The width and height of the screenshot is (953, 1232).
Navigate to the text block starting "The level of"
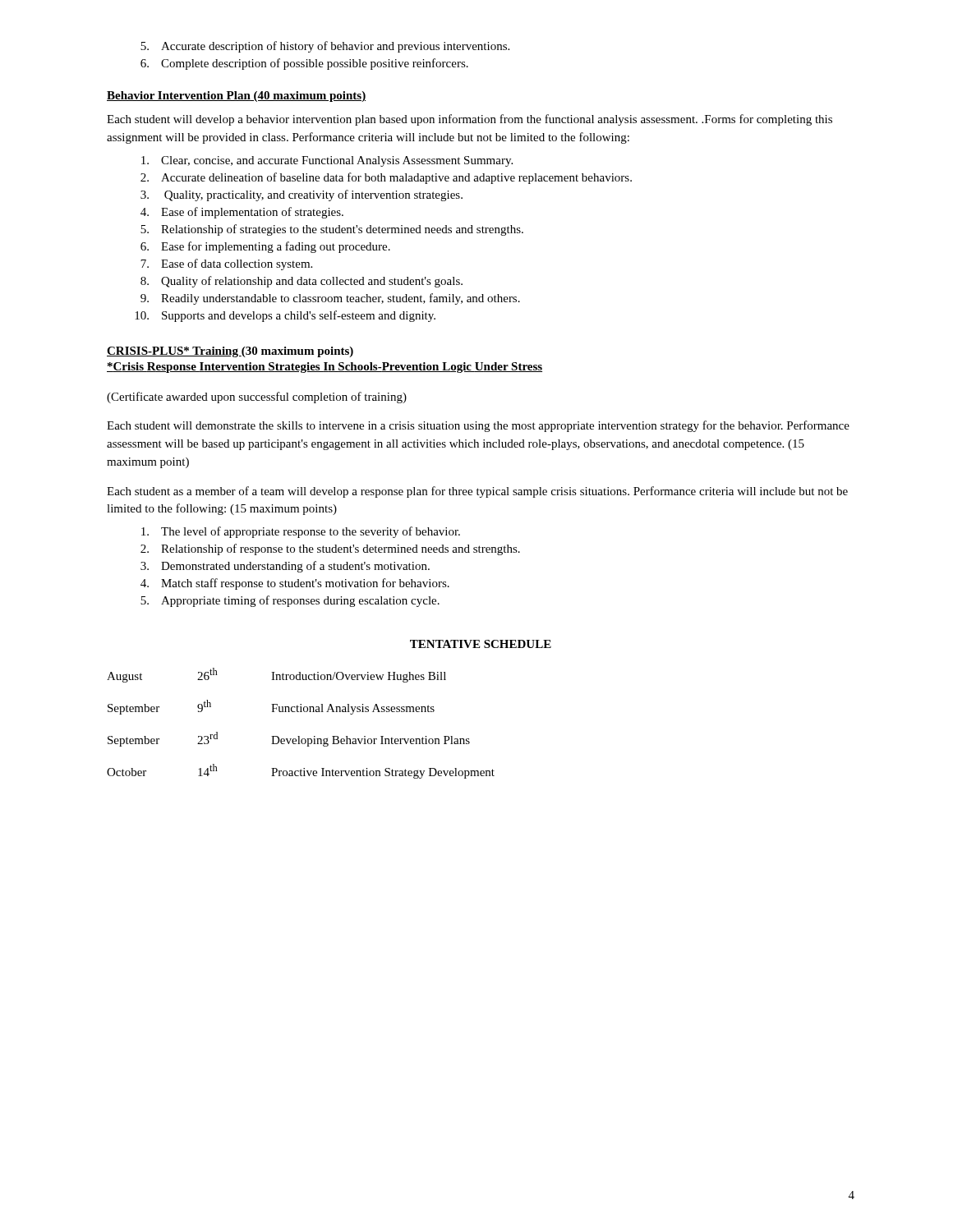tap(301, 532)
